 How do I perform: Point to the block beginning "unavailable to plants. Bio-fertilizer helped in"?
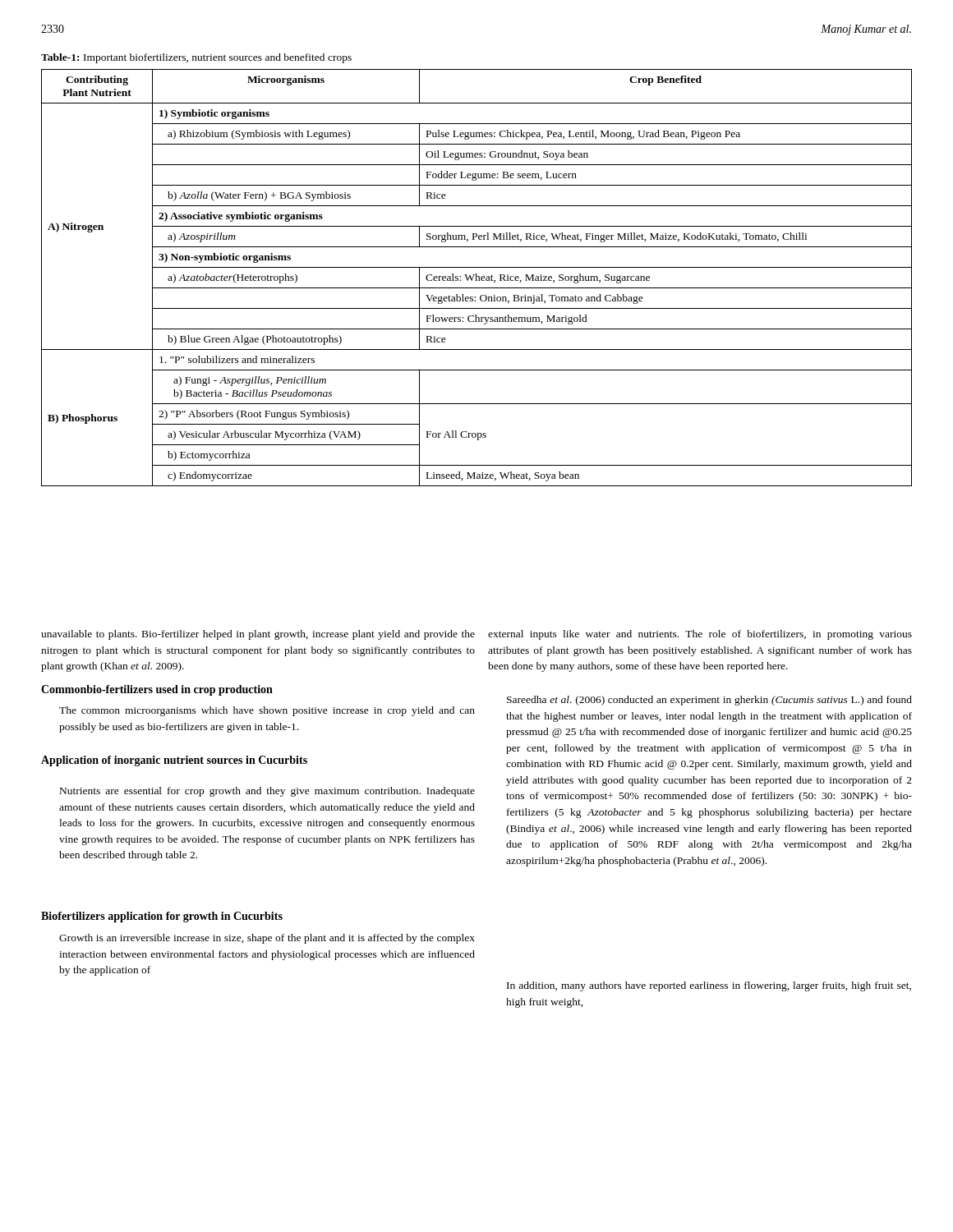point(258,650)
